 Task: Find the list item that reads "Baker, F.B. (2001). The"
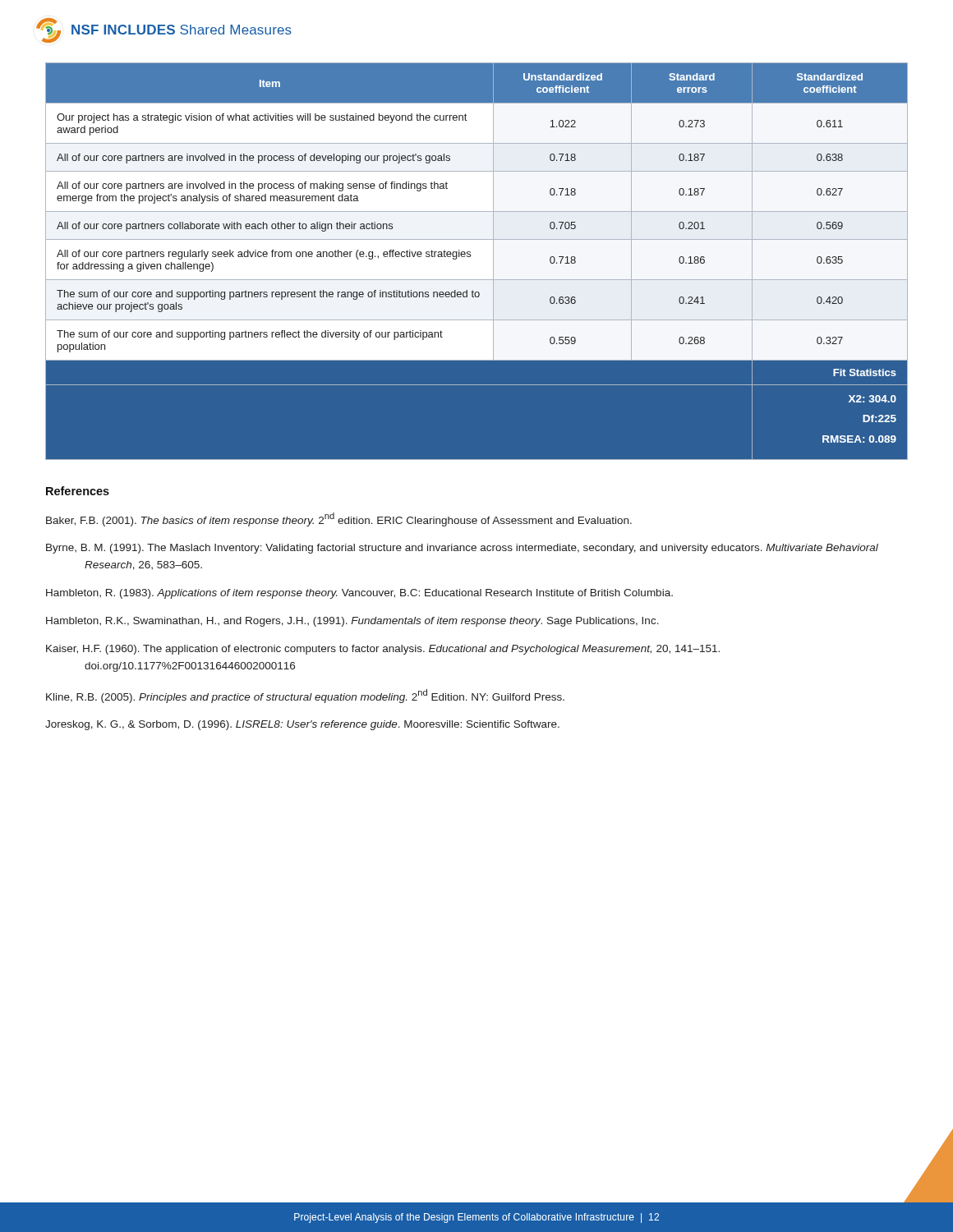point(339,518)
